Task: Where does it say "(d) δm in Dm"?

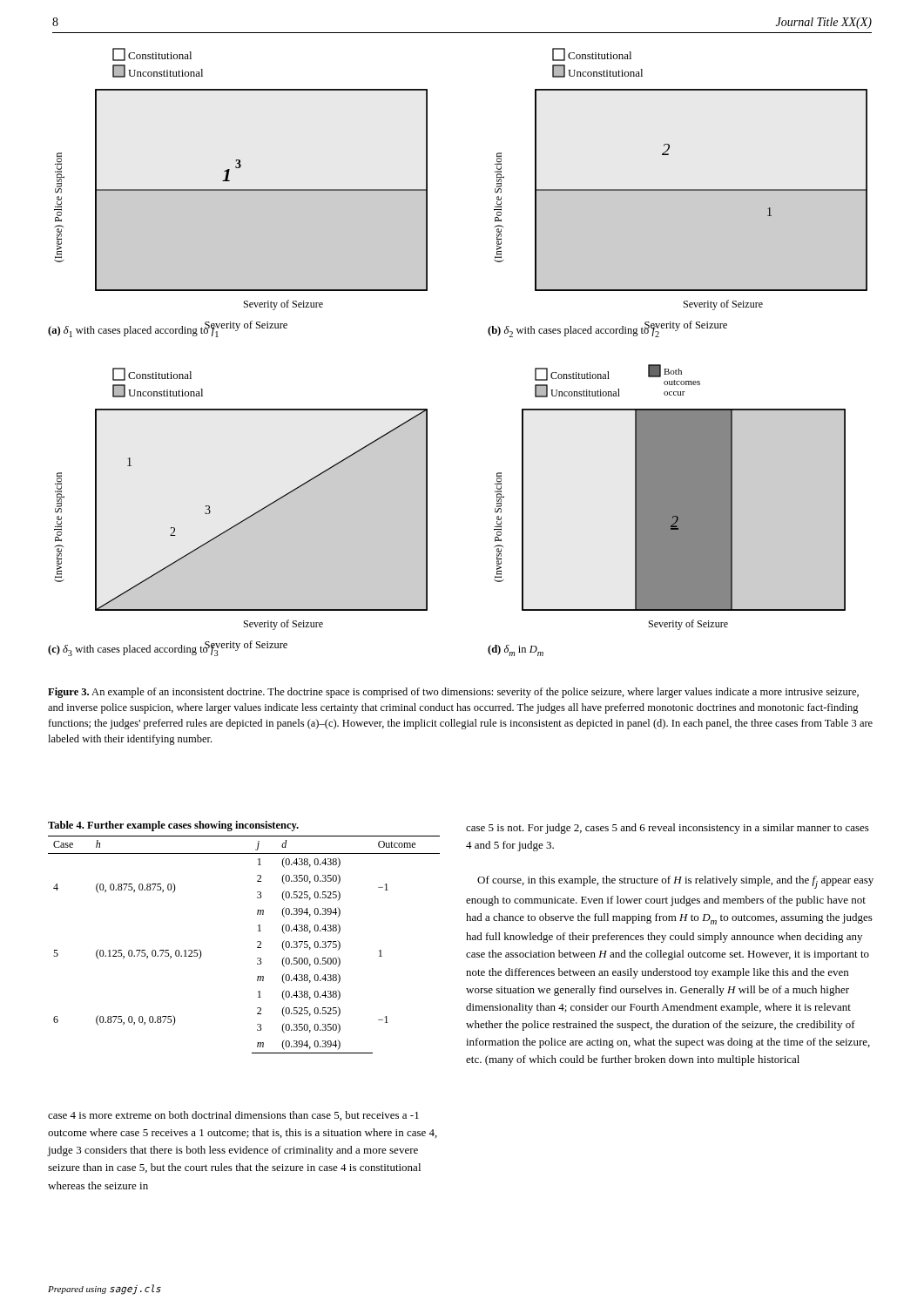Action: coord(516,650)
